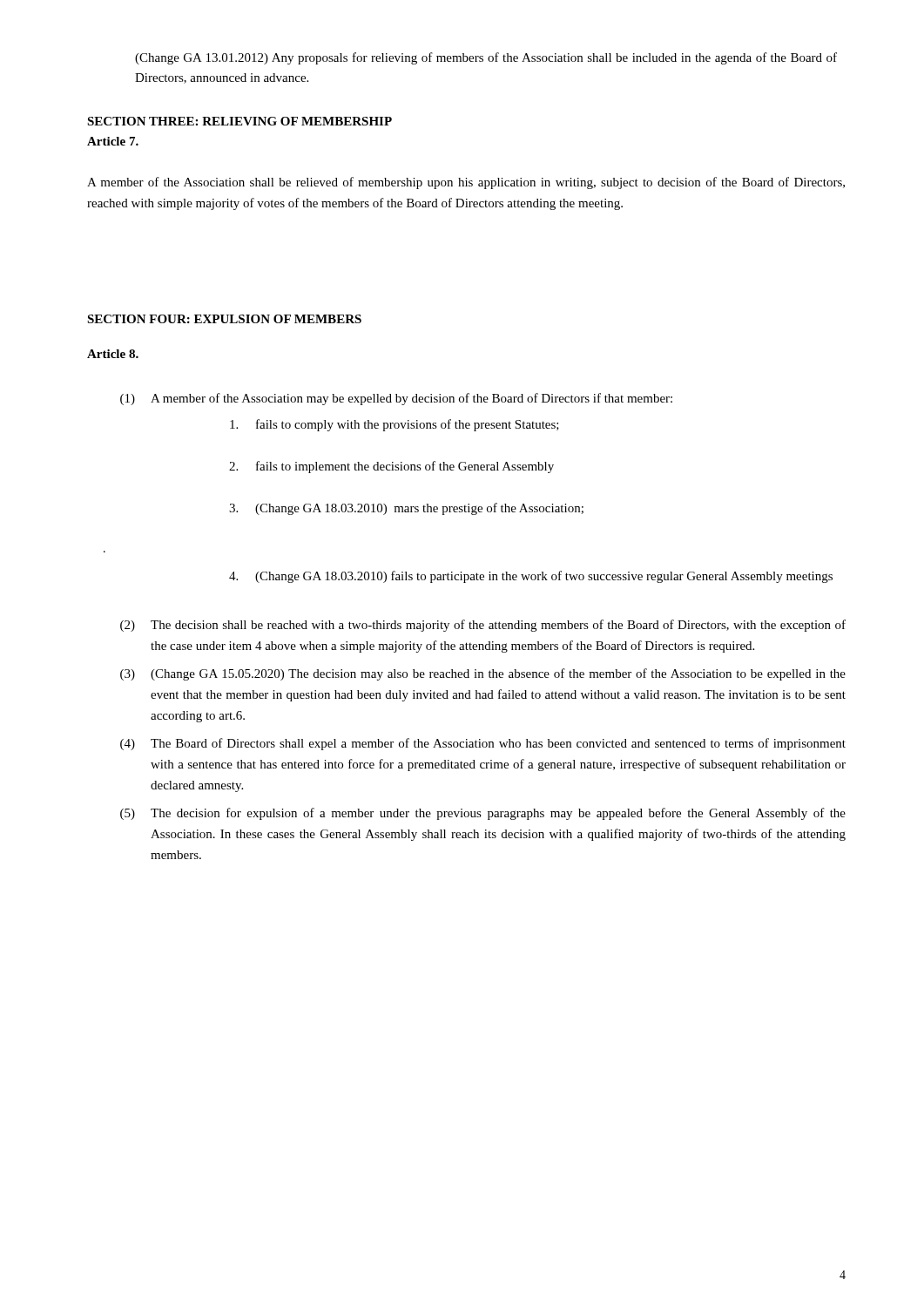Click on the section header that reads "Article 8."
Viewport: 924px width, 1307px height.
tap(113, 353)
